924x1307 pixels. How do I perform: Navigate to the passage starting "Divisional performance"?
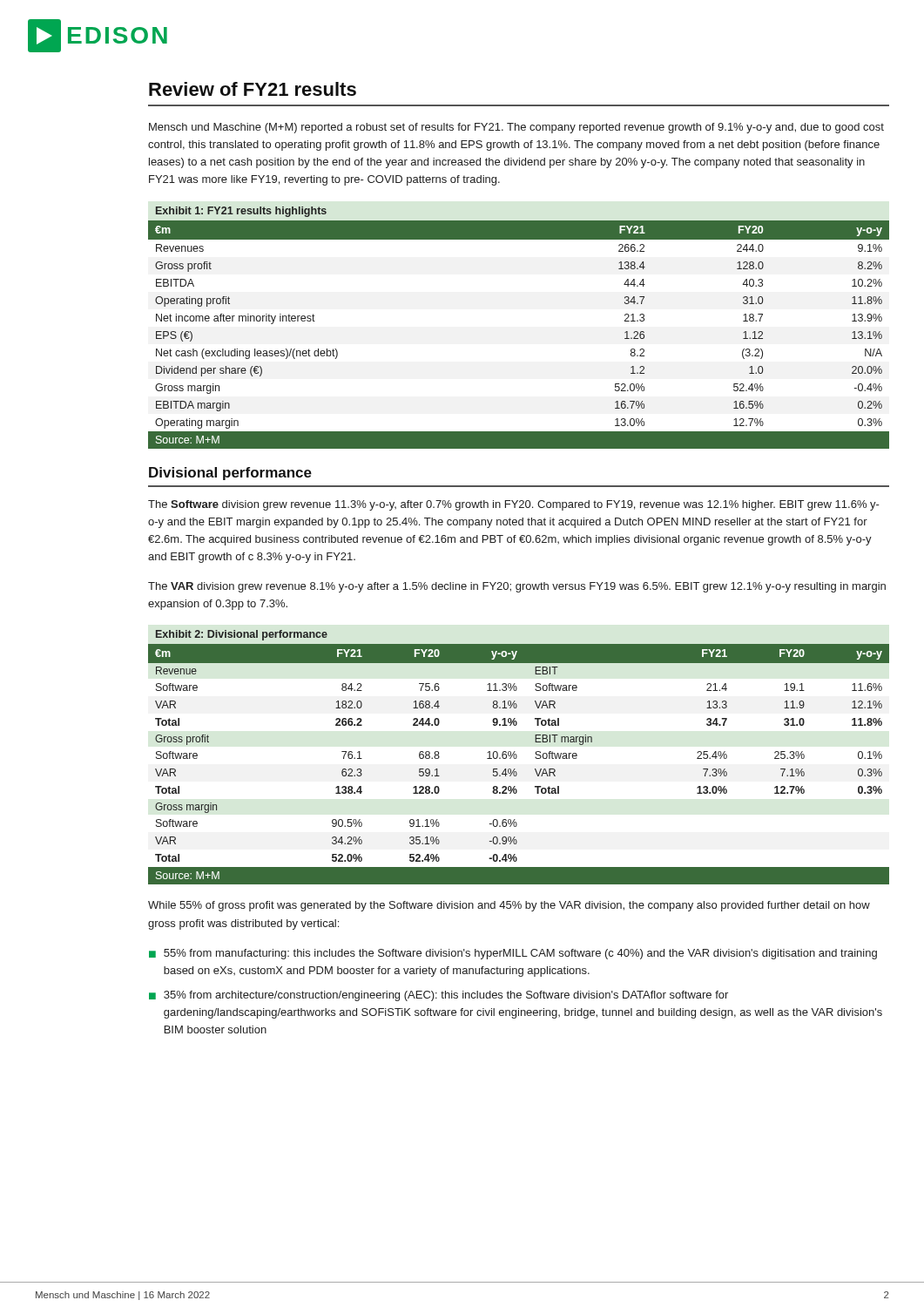[x=230, y=472]
